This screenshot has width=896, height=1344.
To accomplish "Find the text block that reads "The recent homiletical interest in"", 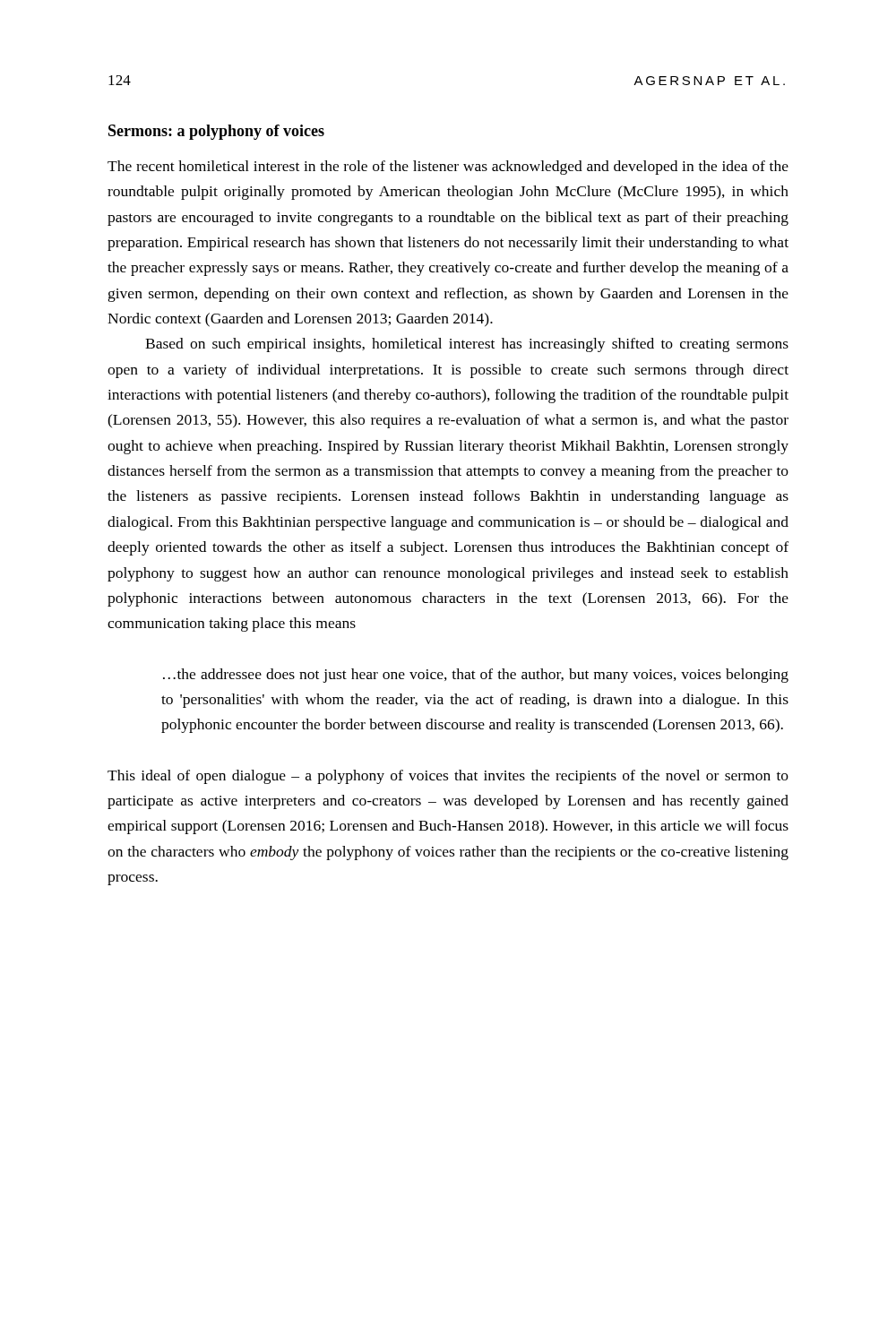I will [x=448, y=242].
